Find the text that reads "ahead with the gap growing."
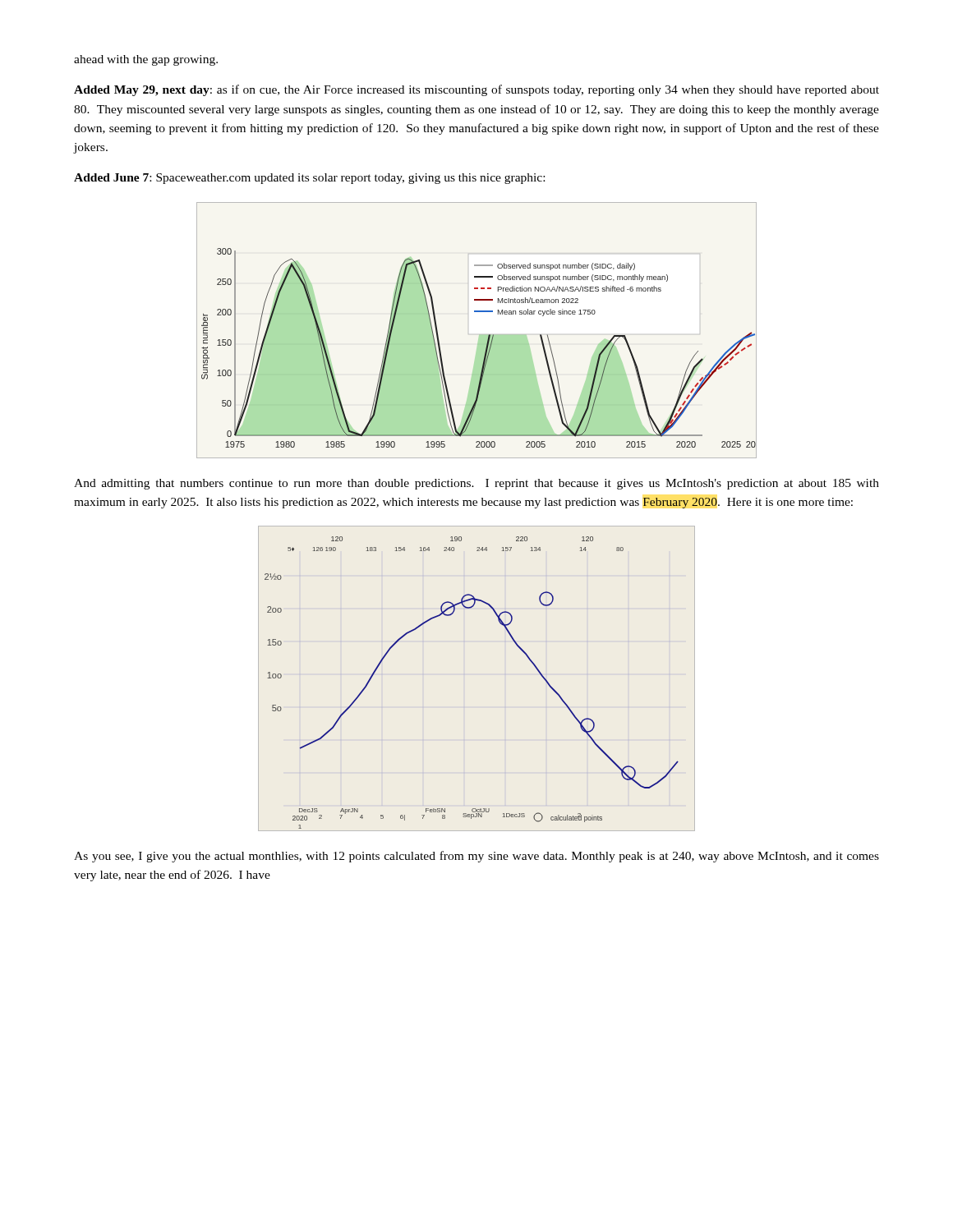The height and width of the screenshot is (1232, 953). (146, 59)
